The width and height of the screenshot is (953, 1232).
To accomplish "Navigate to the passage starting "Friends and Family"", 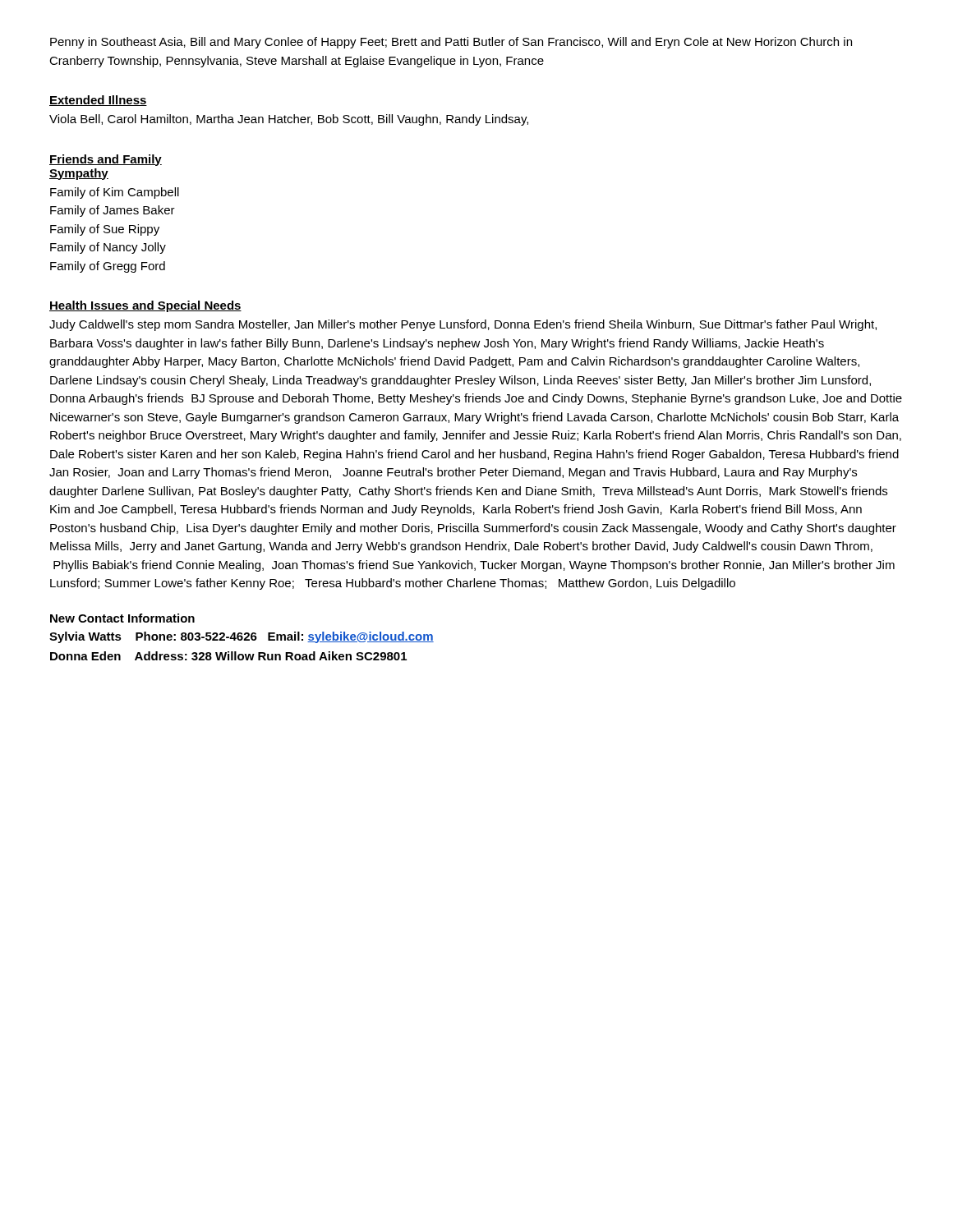I will tap(105, 158).
